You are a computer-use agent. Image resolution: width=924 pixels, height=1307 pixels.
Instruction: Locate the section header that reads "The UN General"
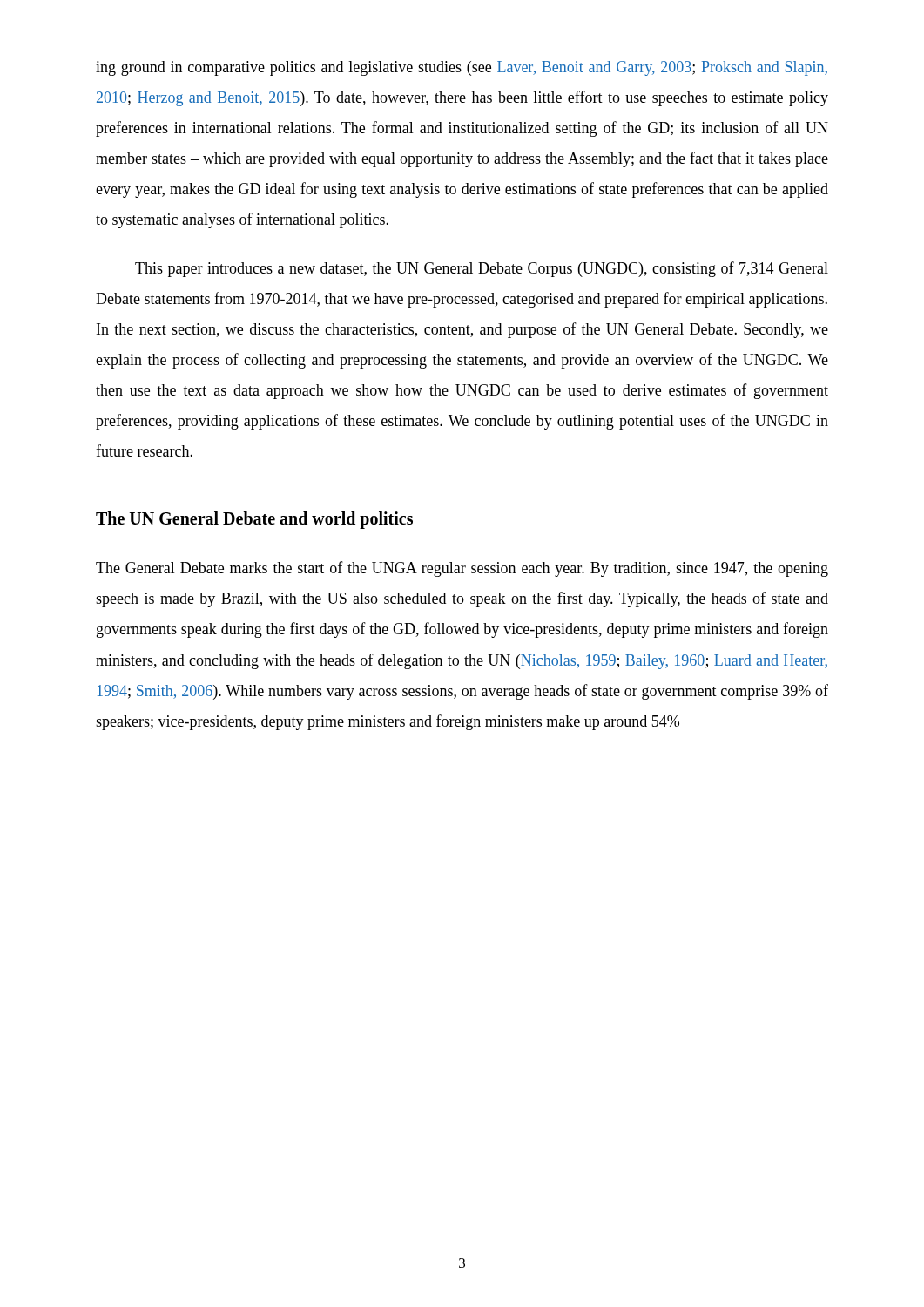(255, 519)
